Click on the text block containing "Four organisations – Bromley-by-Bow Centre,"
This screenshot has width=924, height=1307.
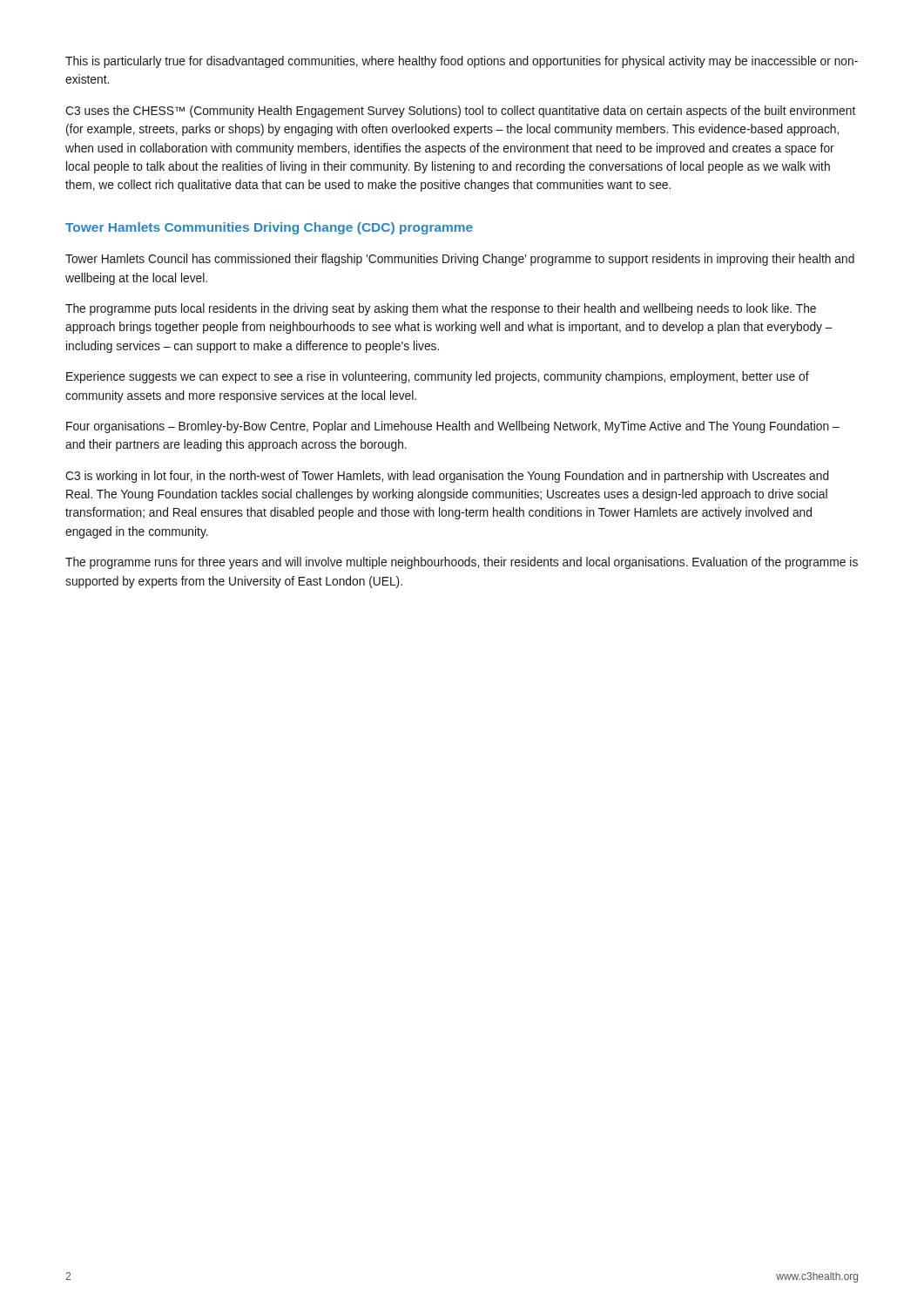[452, 436]
